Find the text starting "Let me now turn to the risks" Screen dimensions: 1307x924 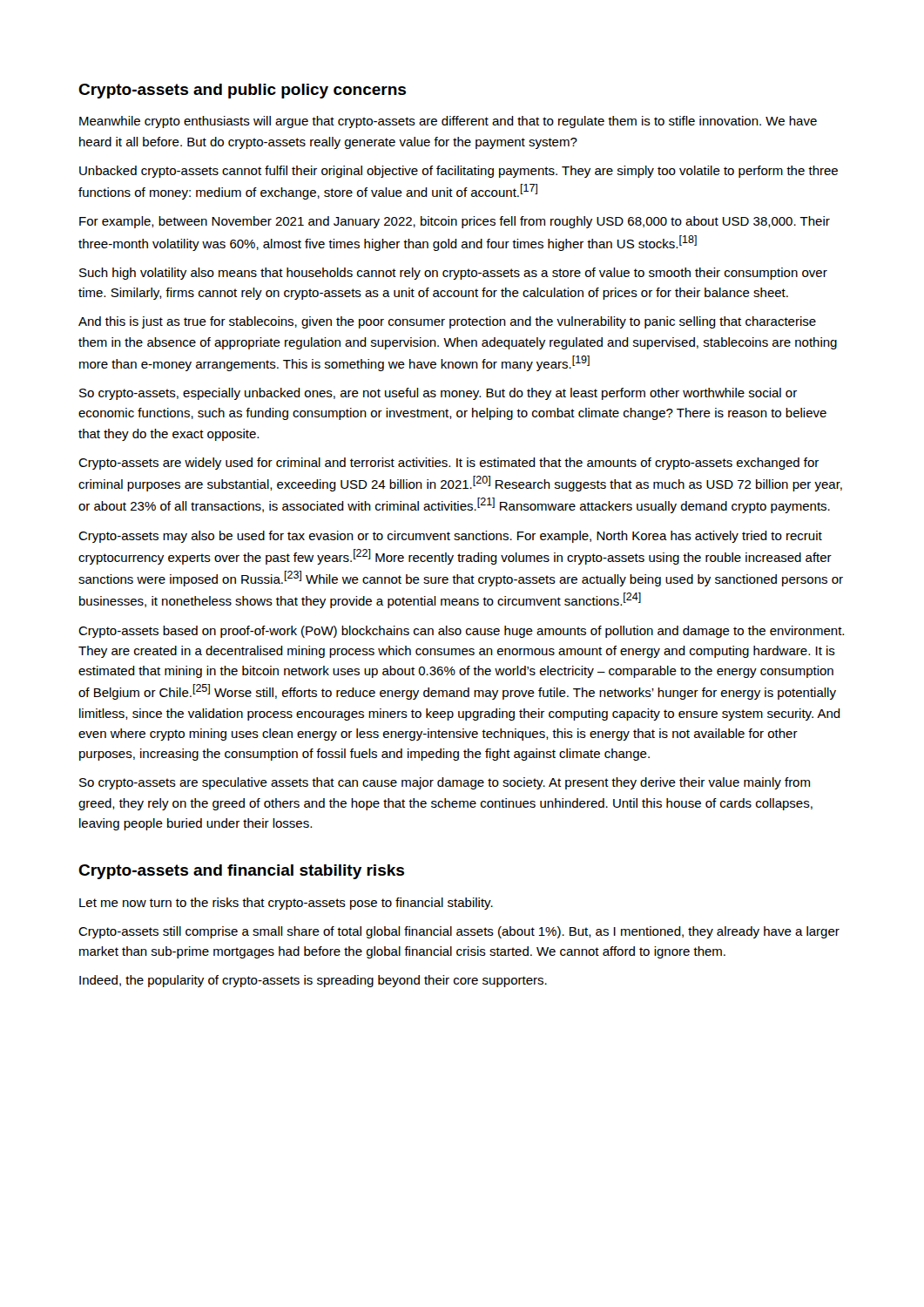tap(286, 902)
